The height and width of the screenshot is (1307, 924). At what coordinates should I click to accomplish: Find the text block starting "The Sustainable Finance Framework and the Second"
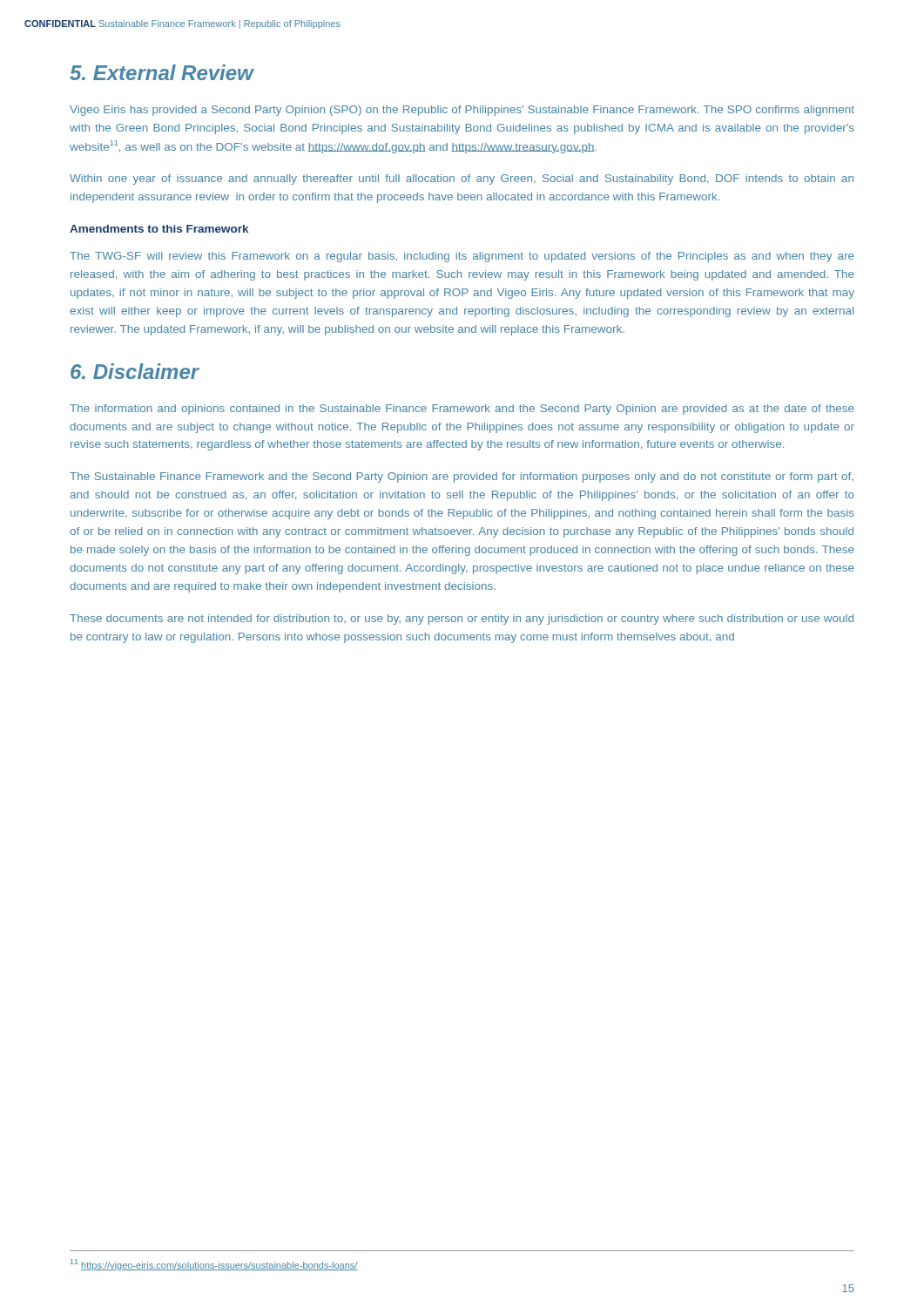(462, 532)
